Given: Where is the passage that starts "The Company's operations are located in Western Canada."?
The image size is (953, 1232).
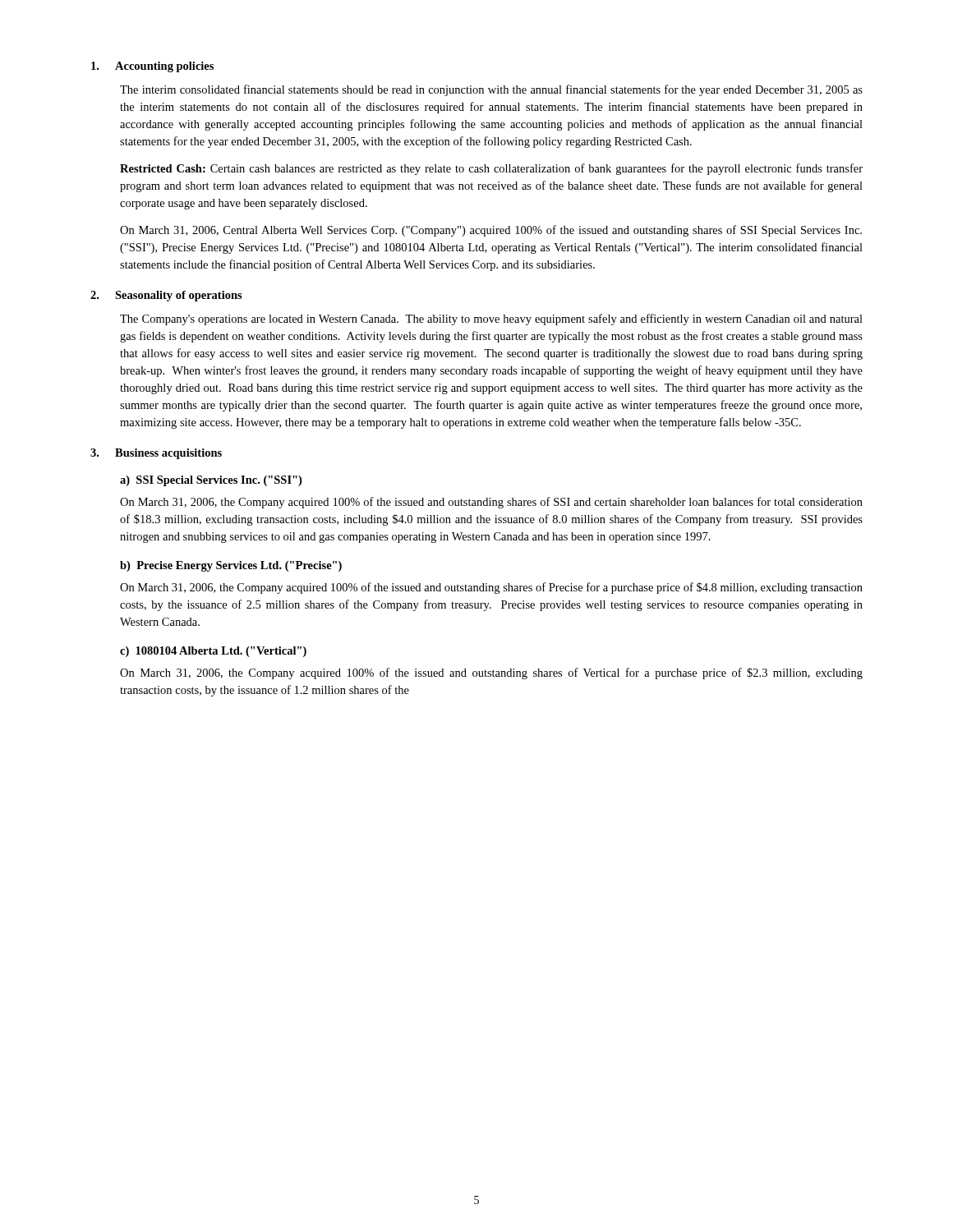Looking at the screenshot, I should click(491, 371).
